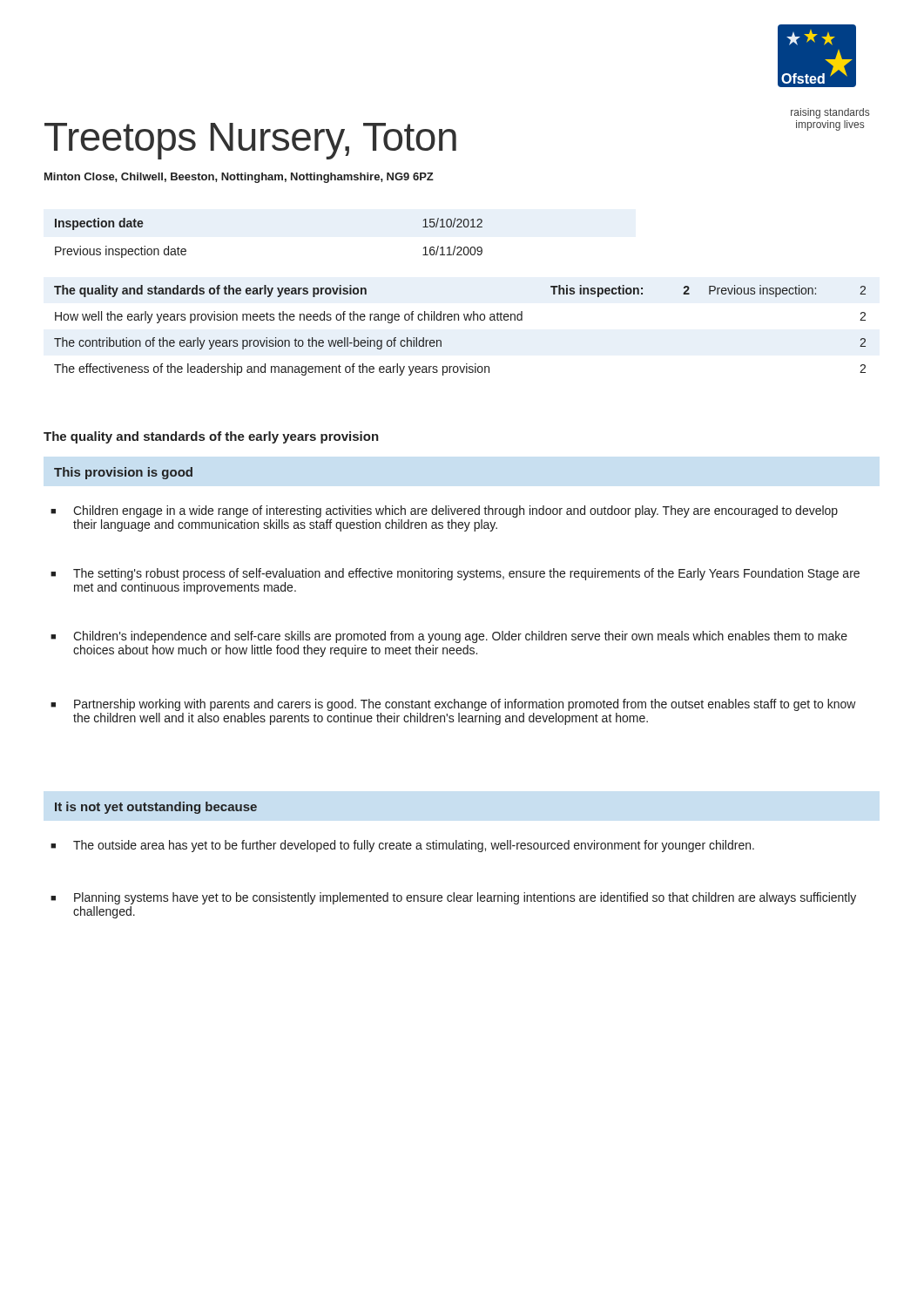Viewport: 924px width, 1307px height.
Task: Select the section header that reads "This provision is good"
Action: click(118, 471)
